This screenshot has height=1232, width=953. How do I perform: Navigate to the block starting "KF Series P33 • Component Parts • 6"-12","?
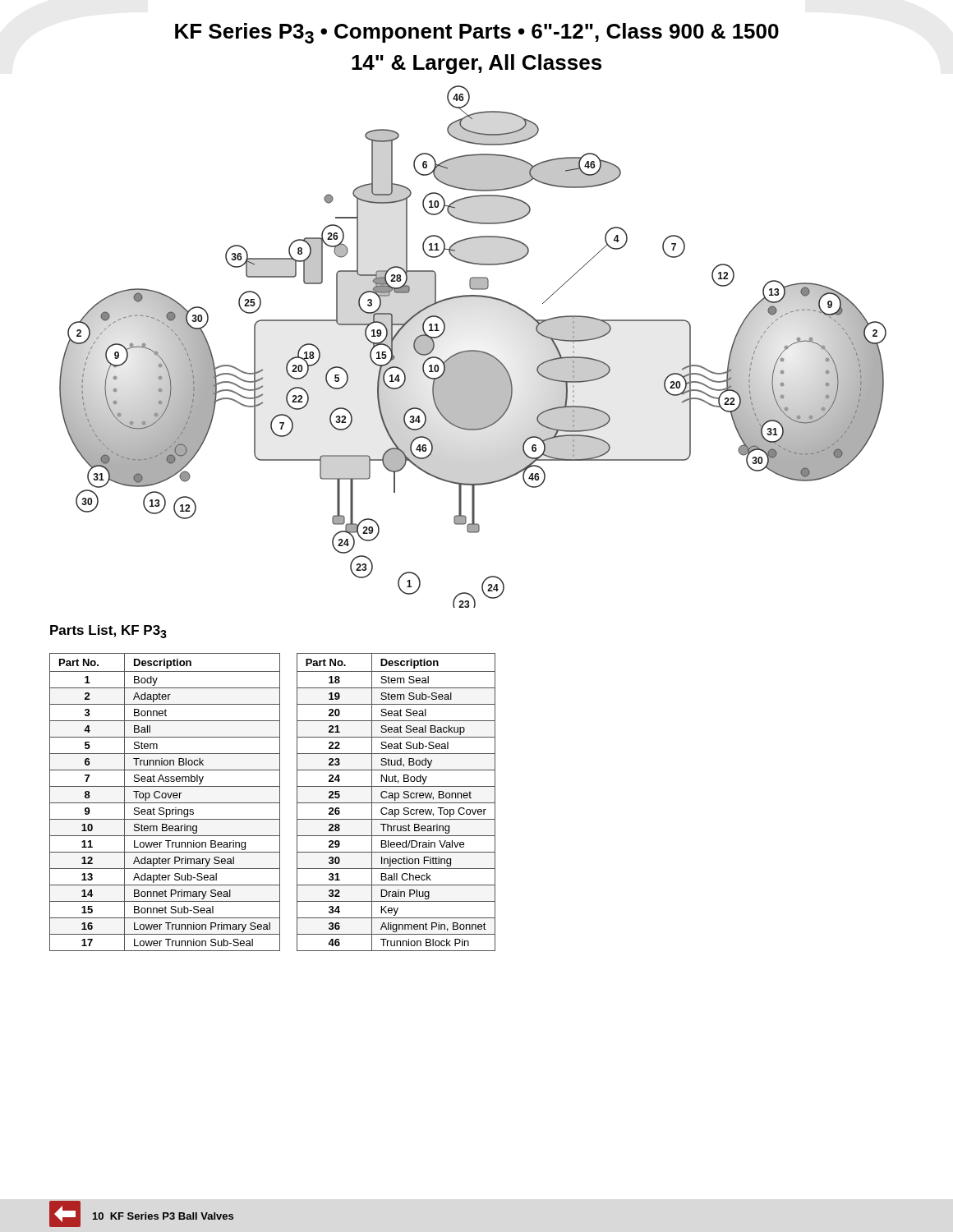pyautogui.click(x=476, y=48)
